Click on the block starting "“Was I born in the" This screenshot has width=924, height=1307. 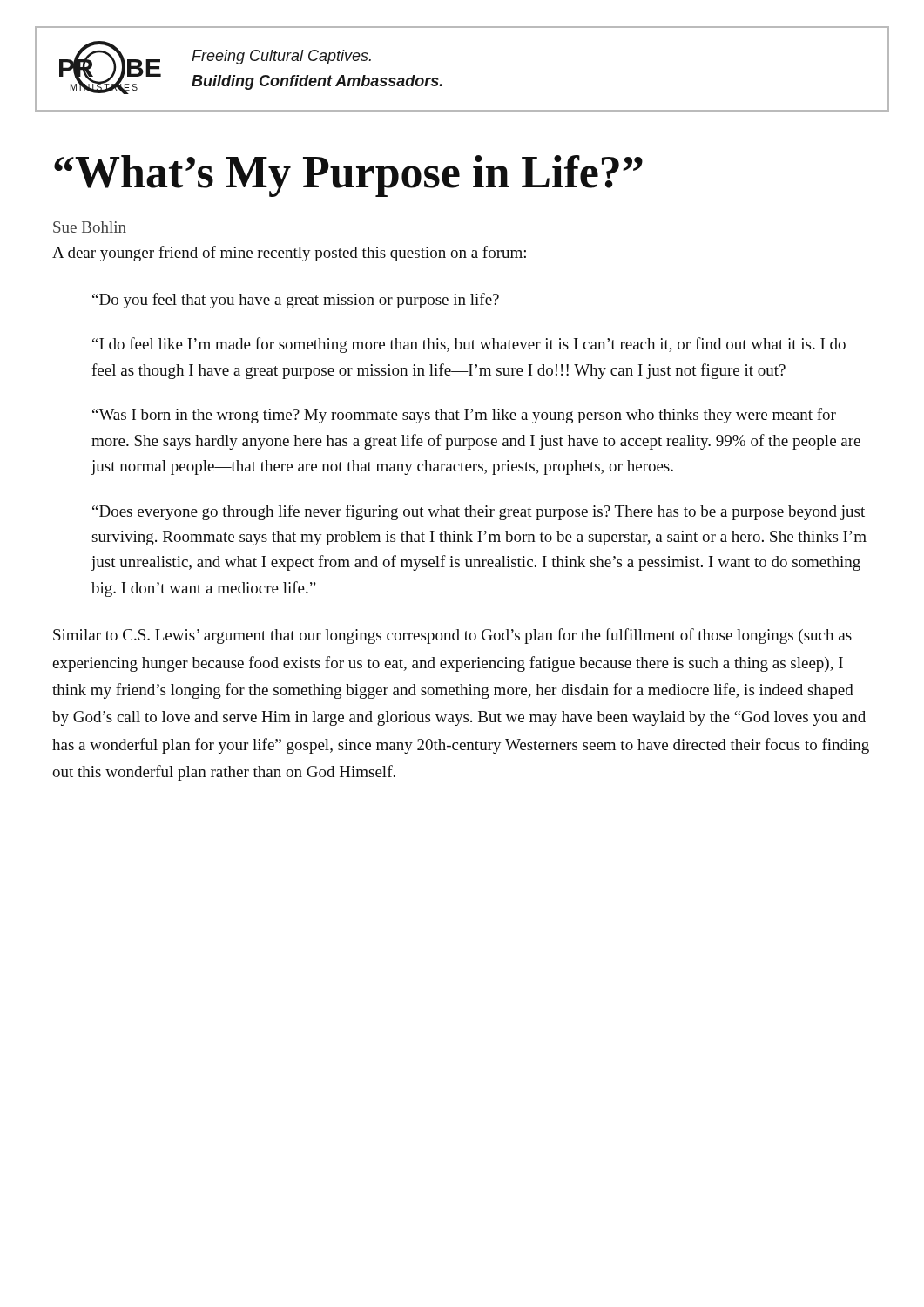coord(476,440)
